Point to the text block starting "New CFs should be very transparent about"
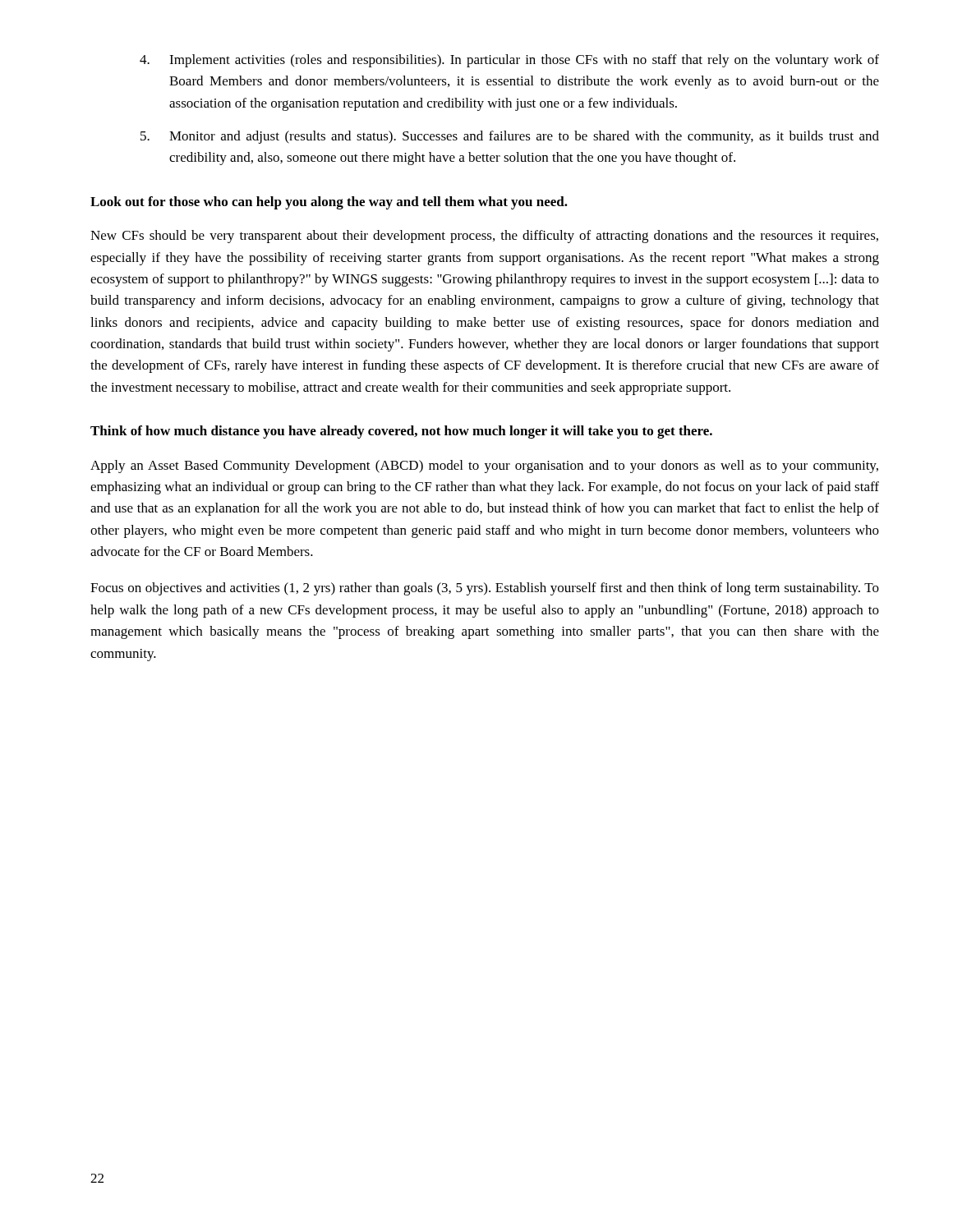The image size is (953, 1232). [485, 311]
